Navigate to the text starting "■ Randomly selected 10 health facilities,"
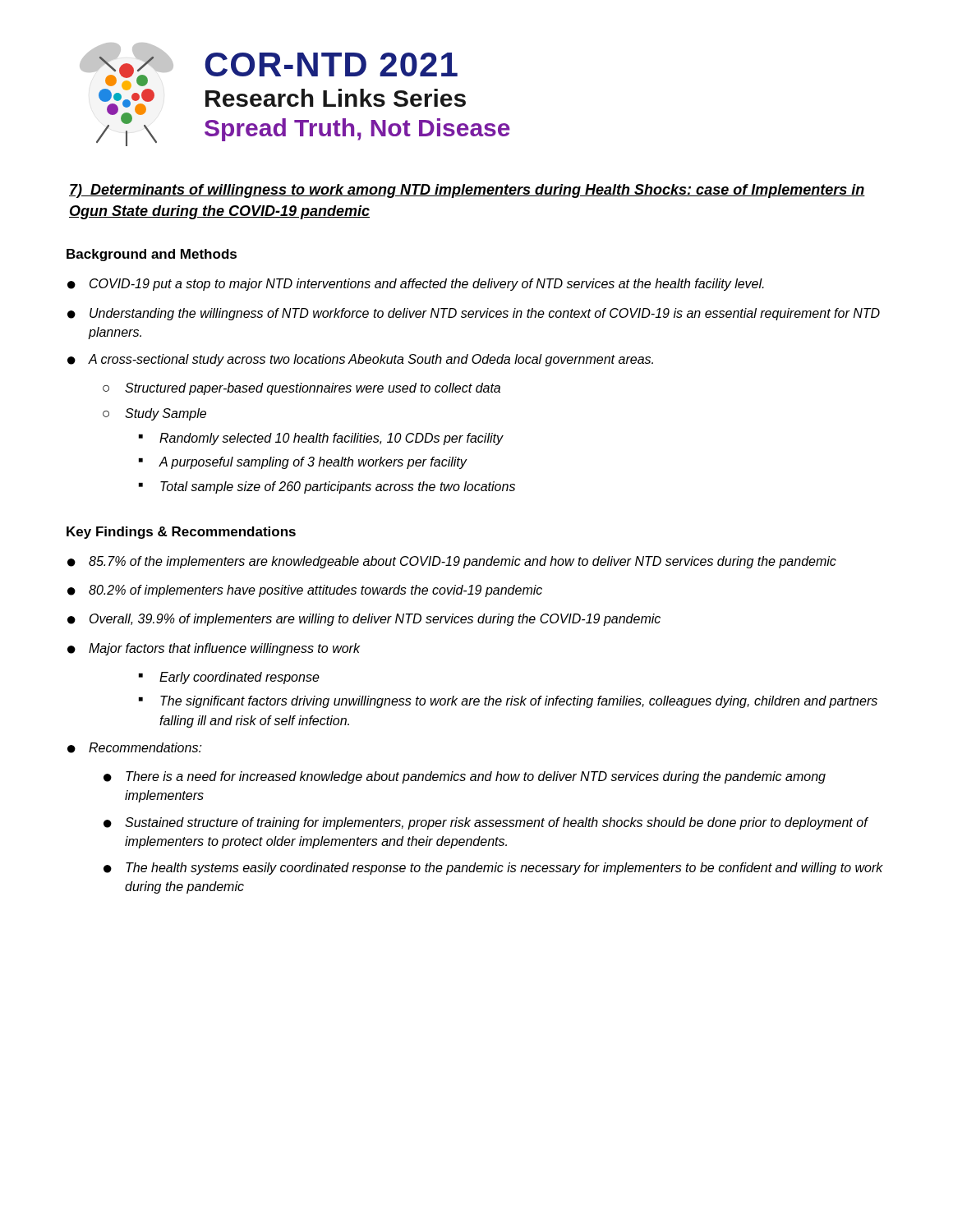The image size is (953, 1232). click(320, 438)
